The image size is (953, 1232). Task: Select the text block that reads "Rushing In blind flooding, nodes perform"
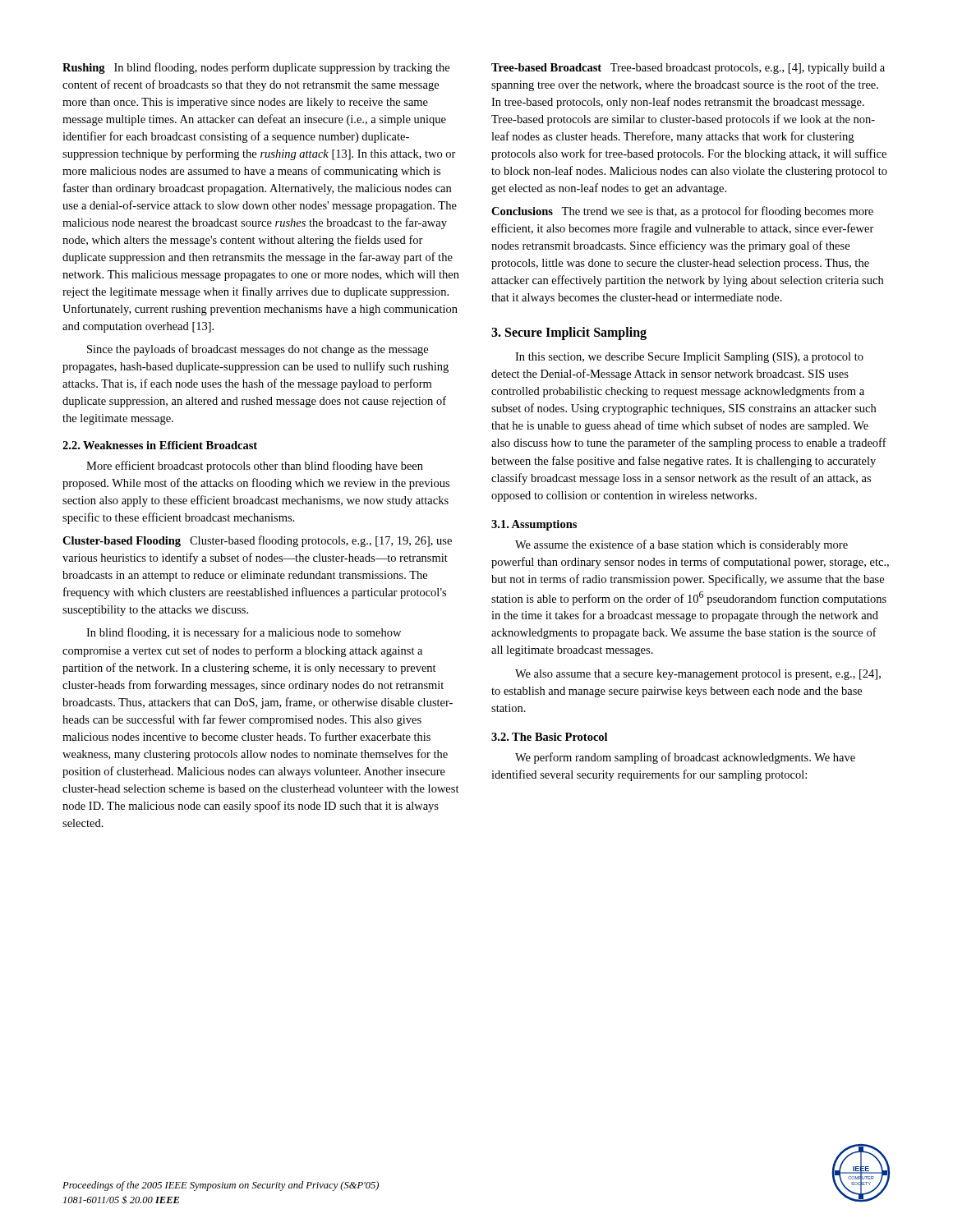point(262,197)
